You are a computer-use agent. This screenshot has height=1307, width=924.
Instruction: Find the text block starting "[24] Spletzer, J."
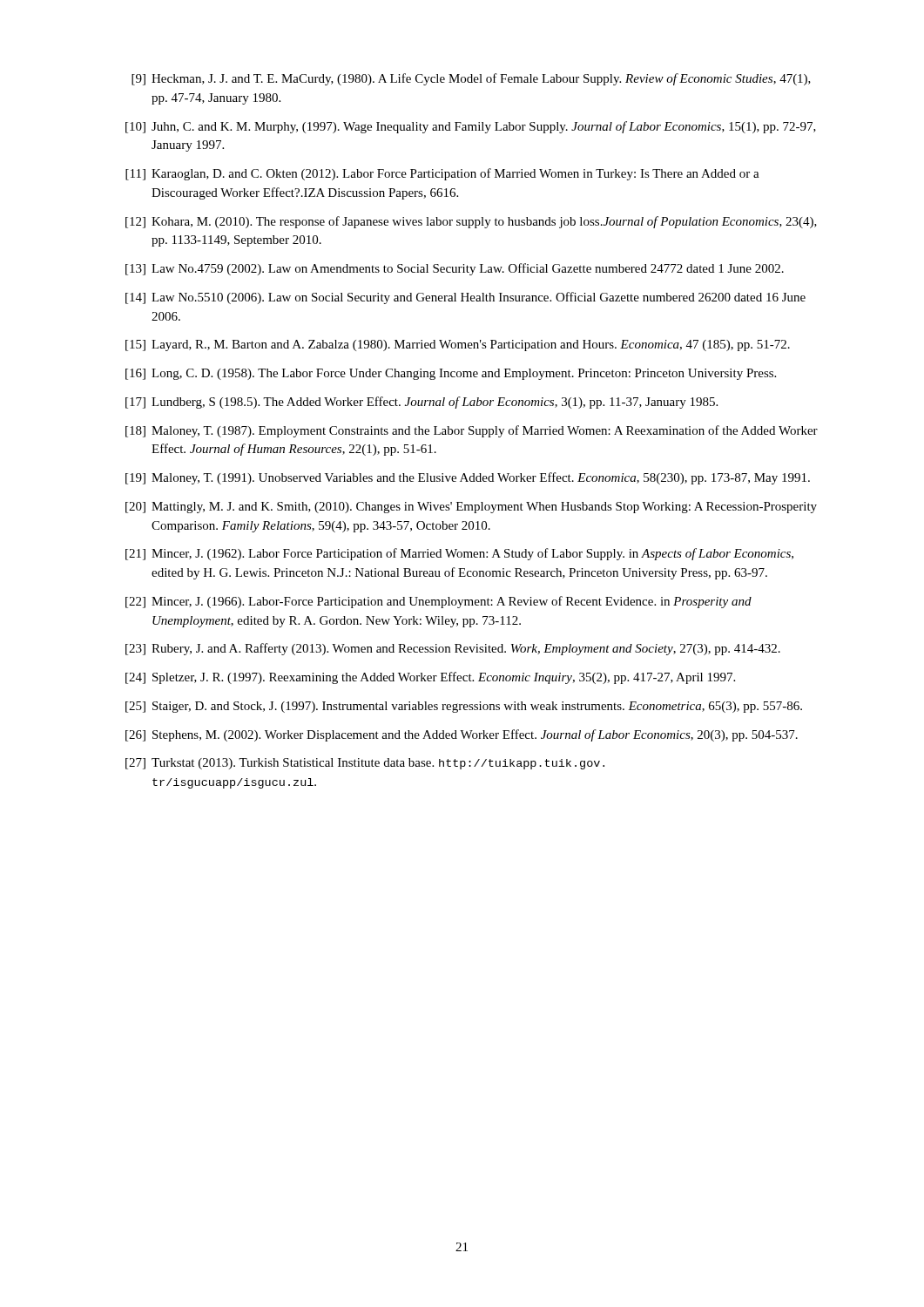click(470, 678)
